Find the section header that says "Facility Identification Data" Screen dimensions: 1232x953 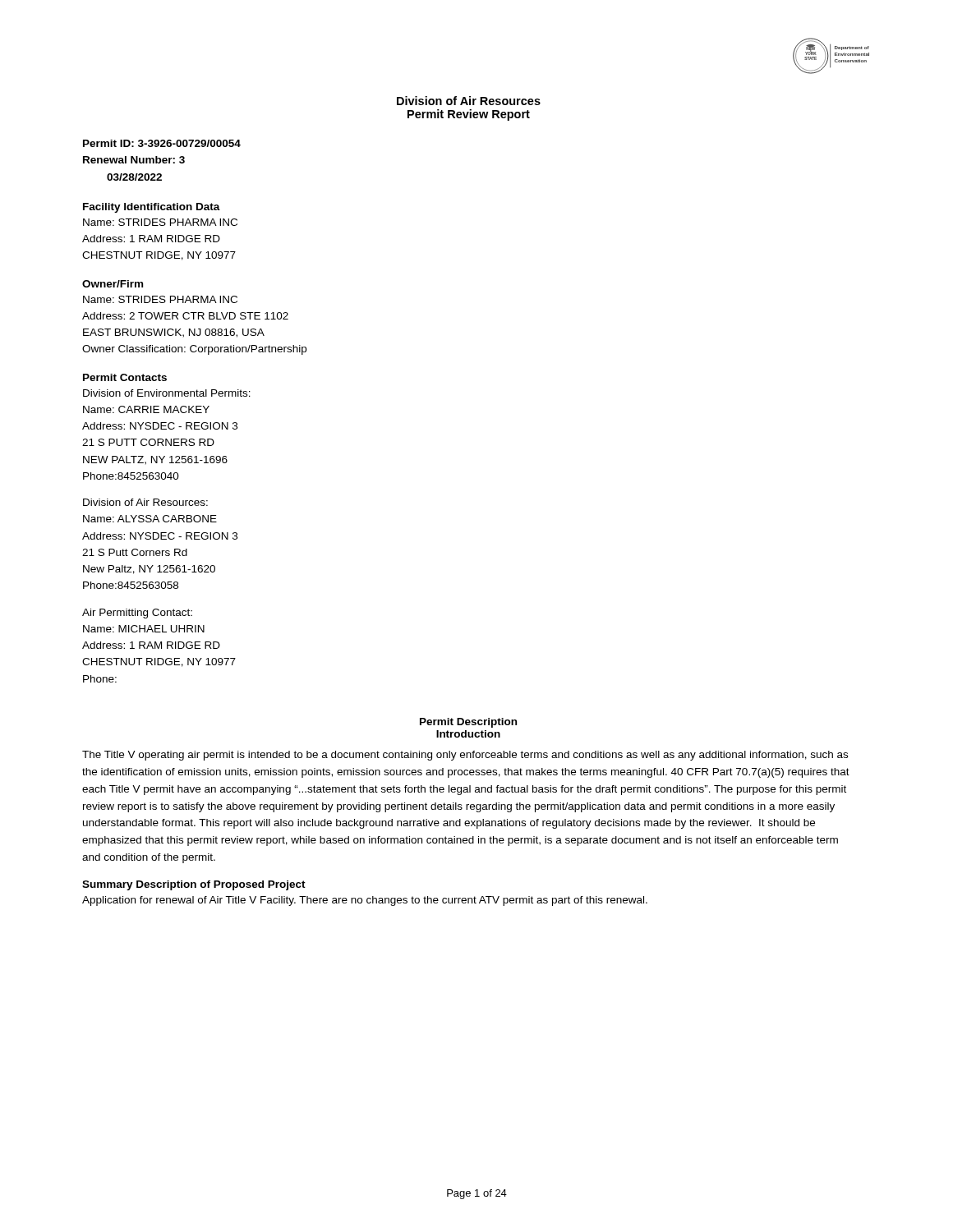click(x=151, y=206)
